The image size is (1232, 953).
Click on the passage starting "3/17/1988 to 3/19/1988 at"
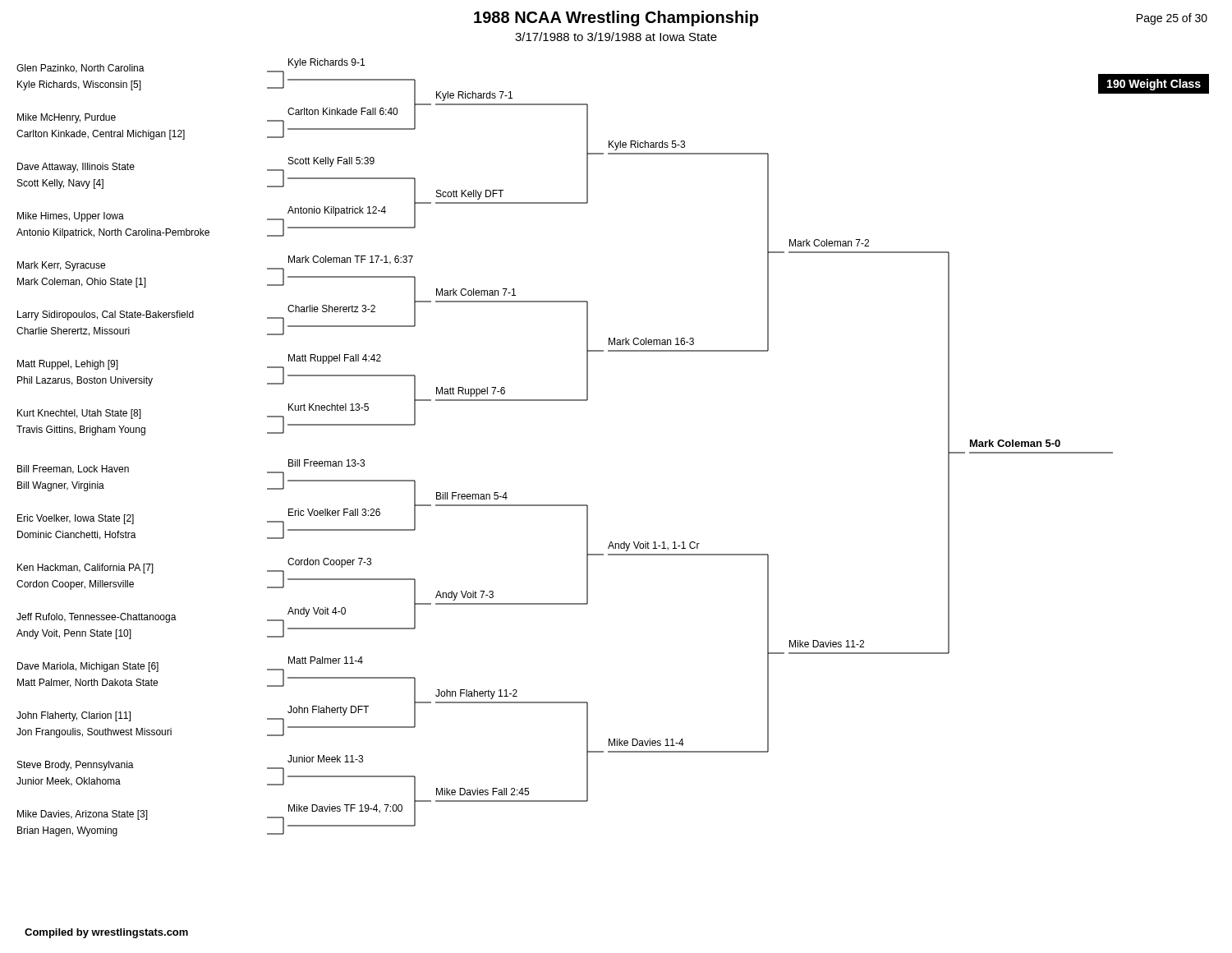(x=616, y=37)
